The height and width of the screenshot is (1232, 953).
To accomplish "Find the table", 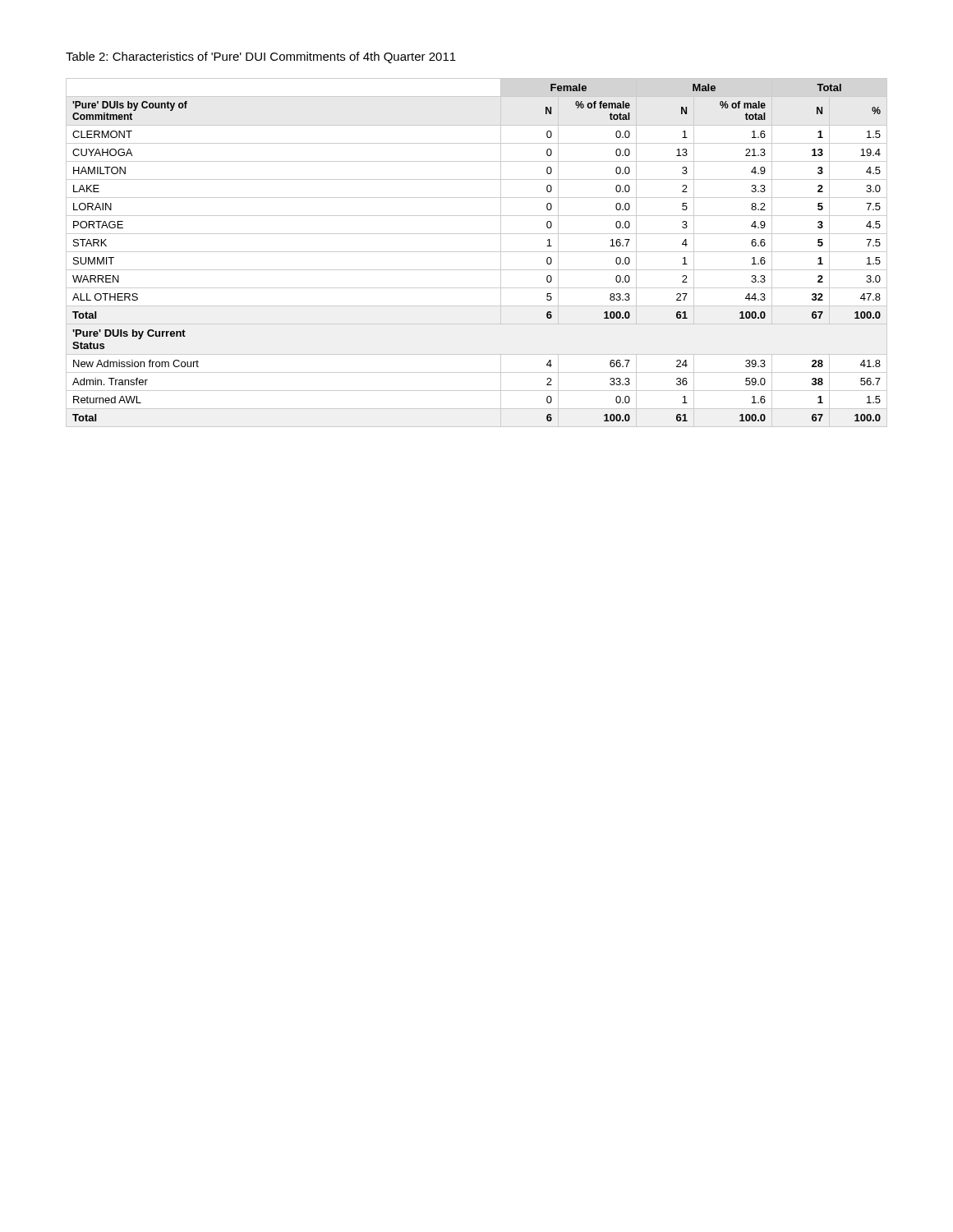I will pyautogui.click(x=476, y=253).
